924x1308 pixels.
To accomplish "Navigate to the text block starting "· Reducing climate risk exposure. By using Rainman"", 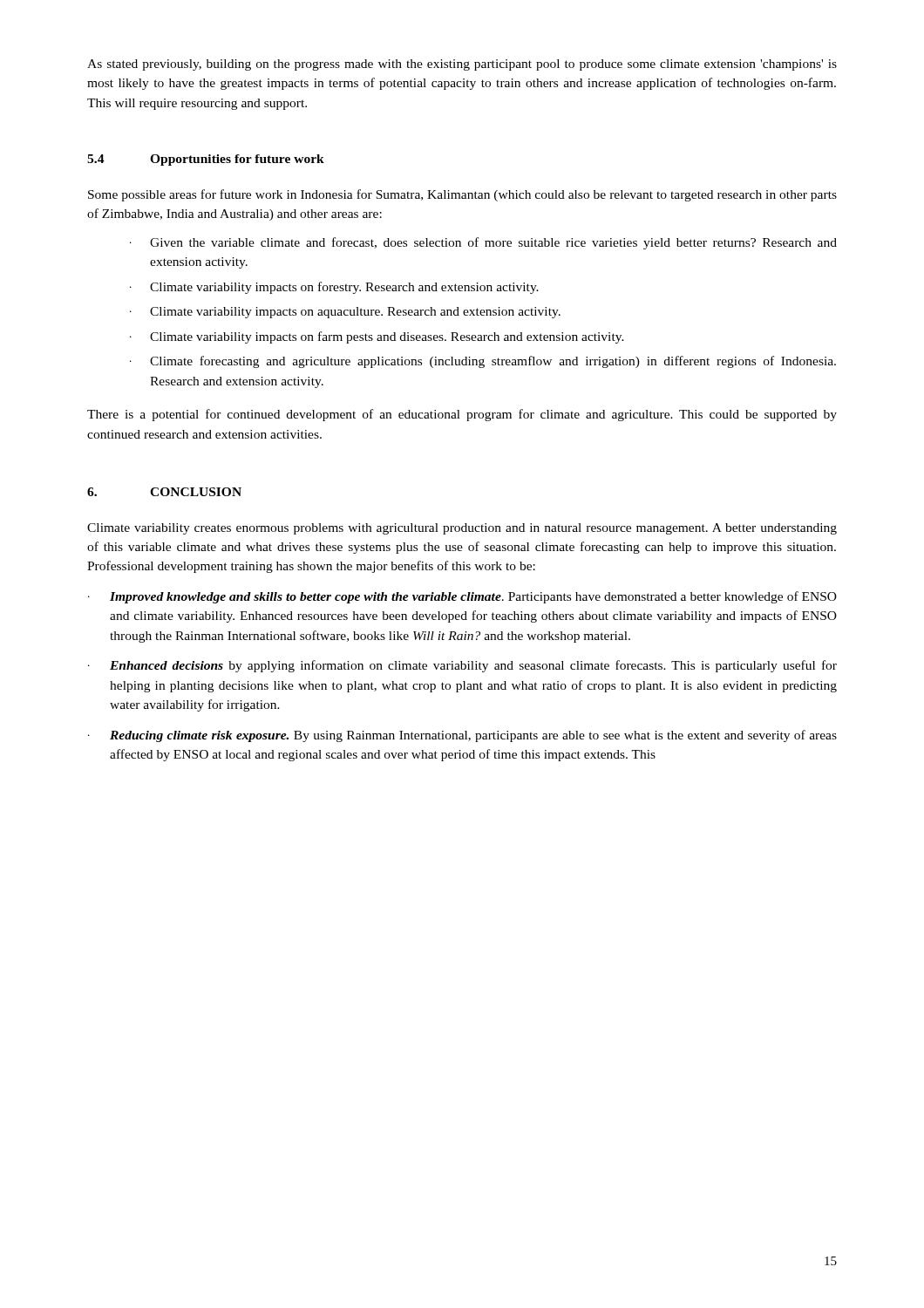I will (x=462, y=745).
